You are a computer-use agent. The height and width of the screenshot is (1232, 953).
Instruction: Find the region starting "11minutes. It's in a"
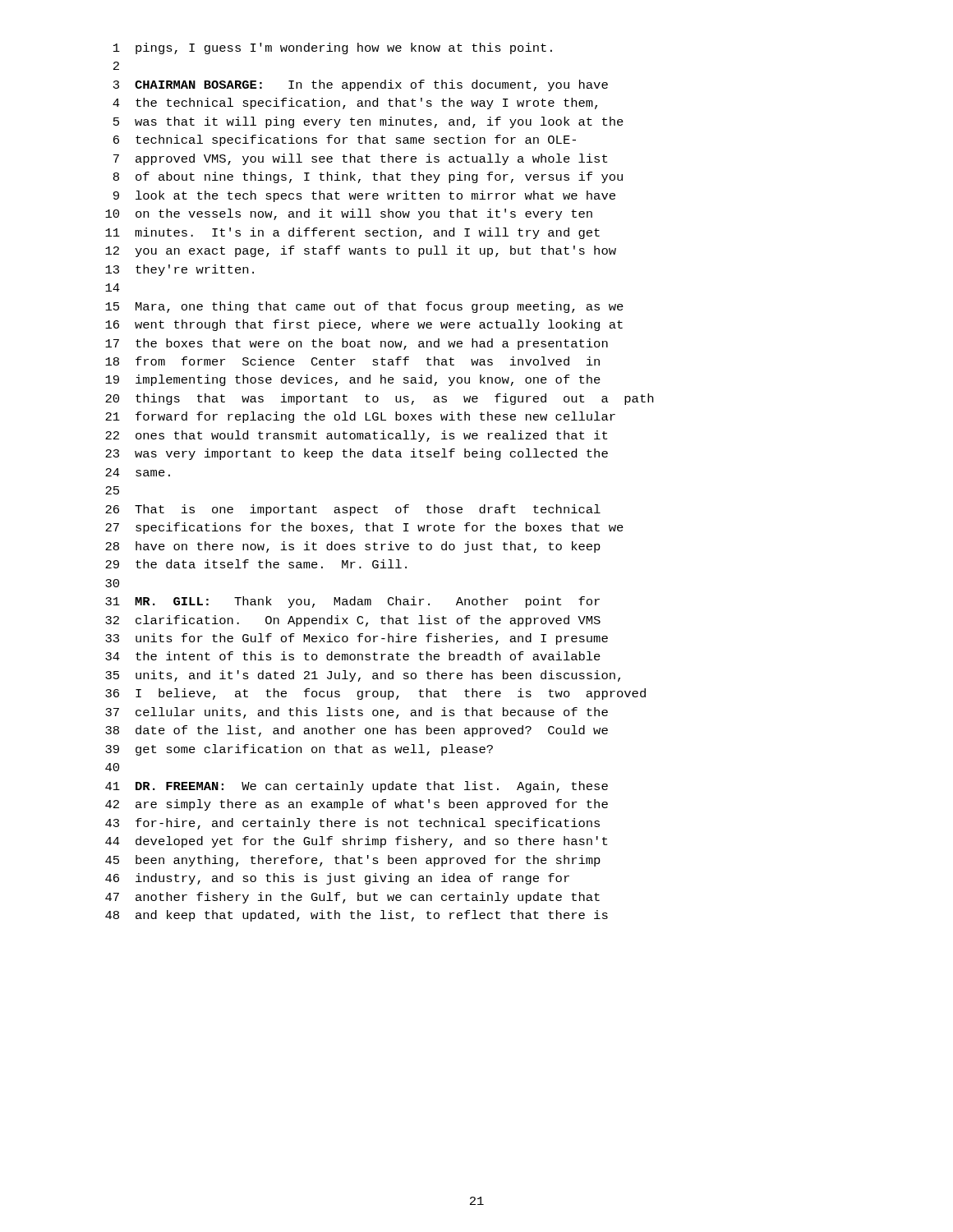click(349, 233)
